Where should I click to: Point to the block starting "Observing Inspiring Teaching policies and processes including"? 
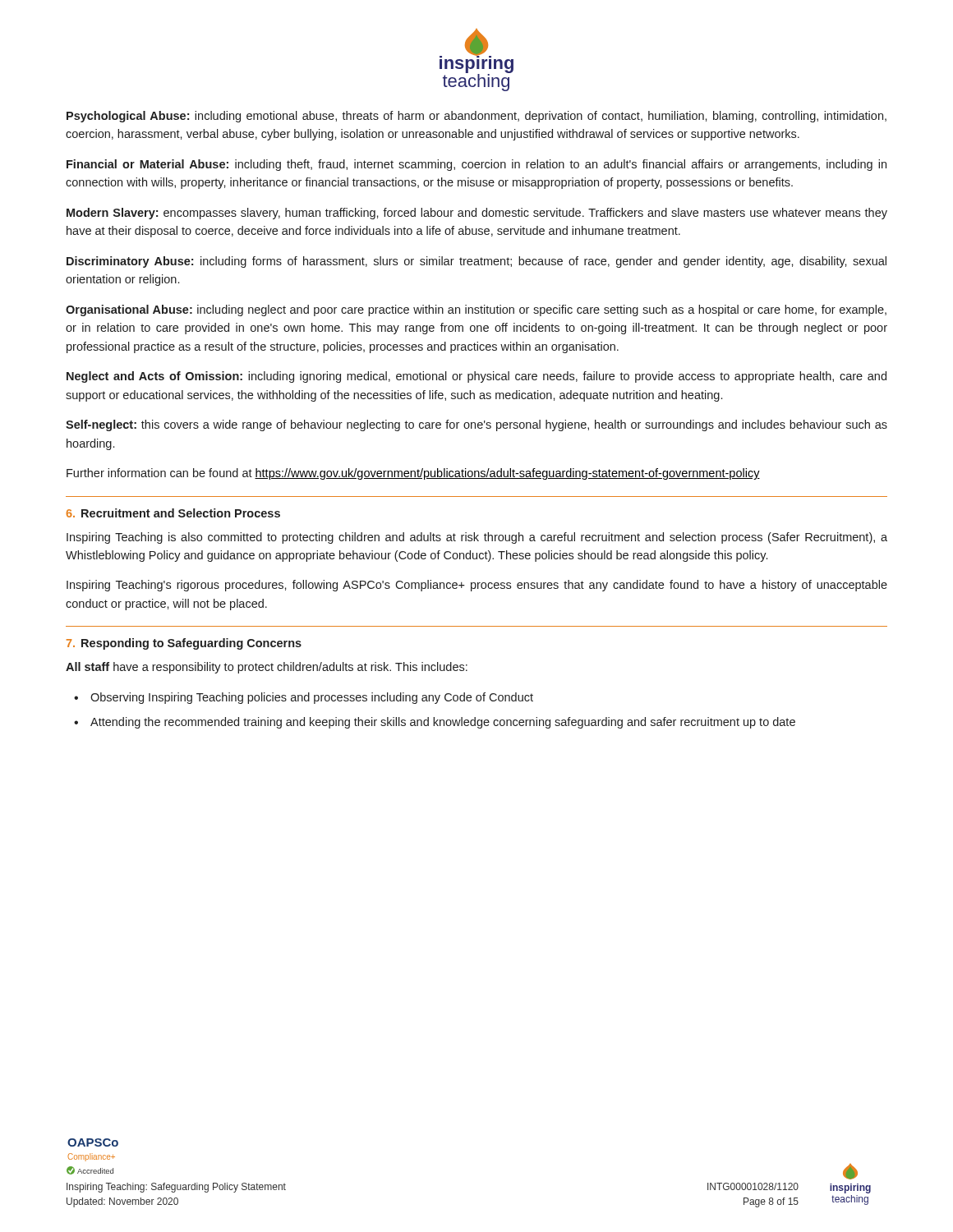click(x=312, y=697)
